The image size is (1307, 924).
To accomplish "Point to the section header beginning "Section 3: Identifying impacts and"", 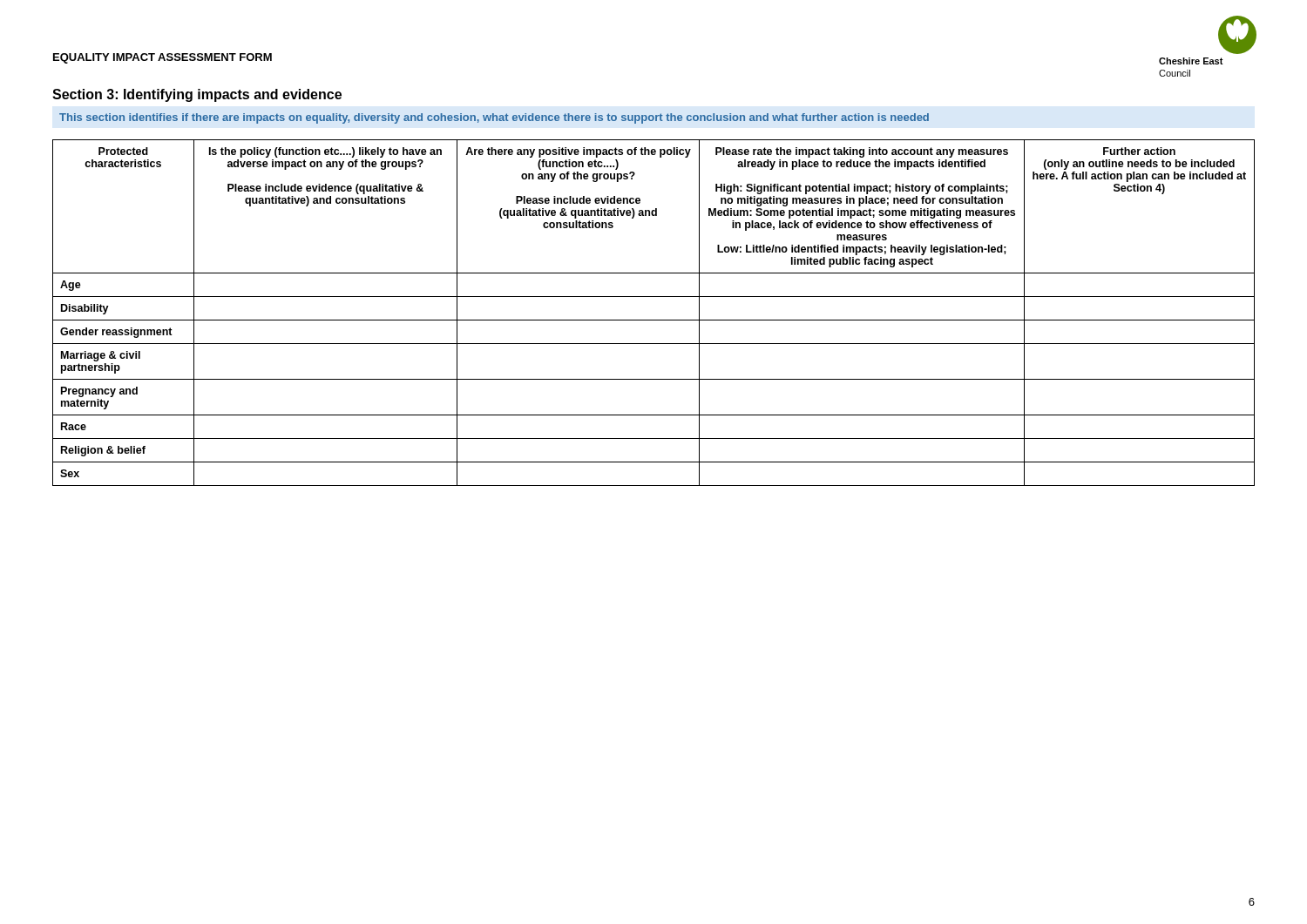I will [x=654, y=108].
